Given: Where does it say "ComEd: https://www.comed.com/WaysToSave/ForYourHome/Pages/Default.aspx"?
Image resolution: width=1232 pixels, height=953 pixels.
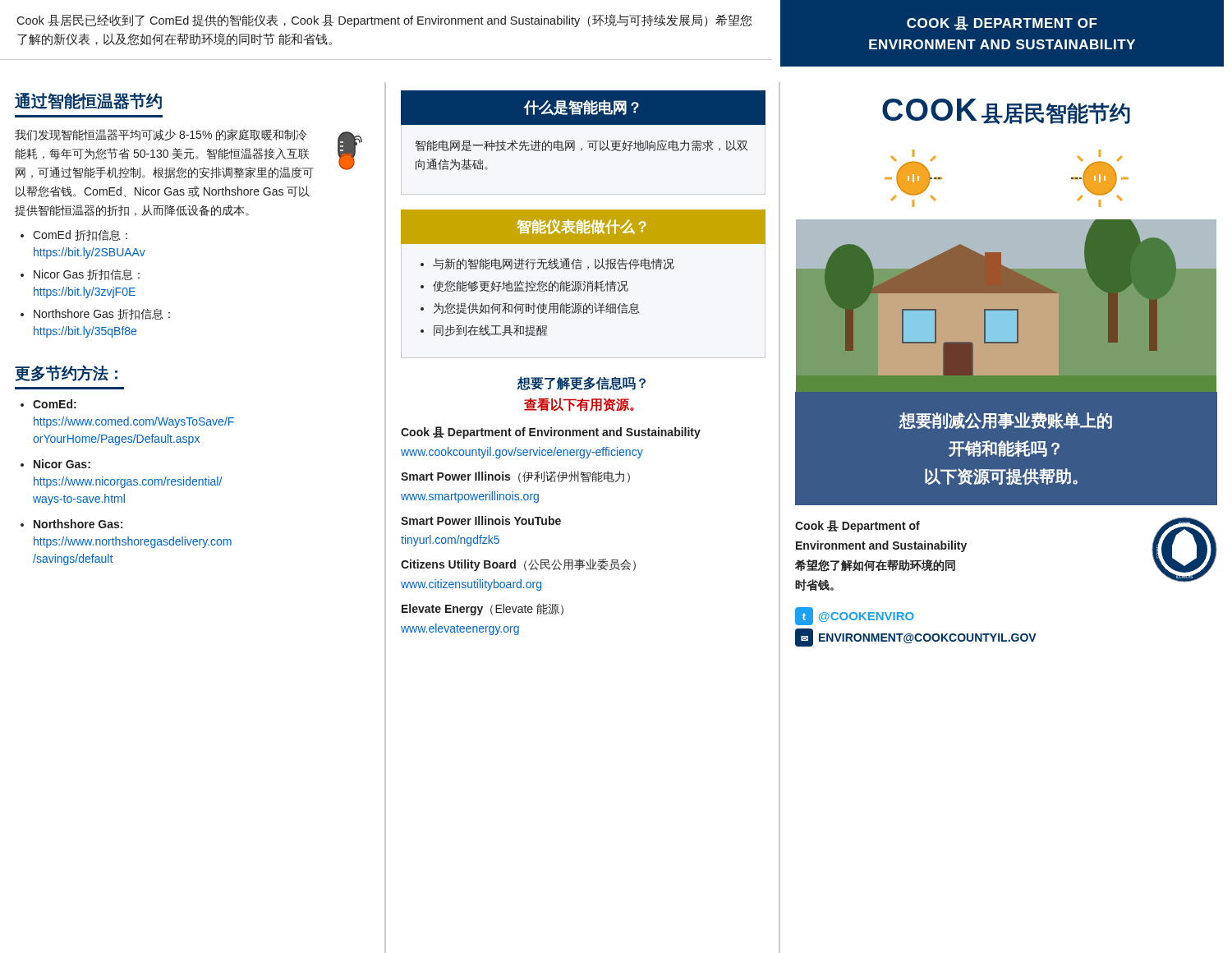Looking at the screenshot, I should tap(134, 422).
